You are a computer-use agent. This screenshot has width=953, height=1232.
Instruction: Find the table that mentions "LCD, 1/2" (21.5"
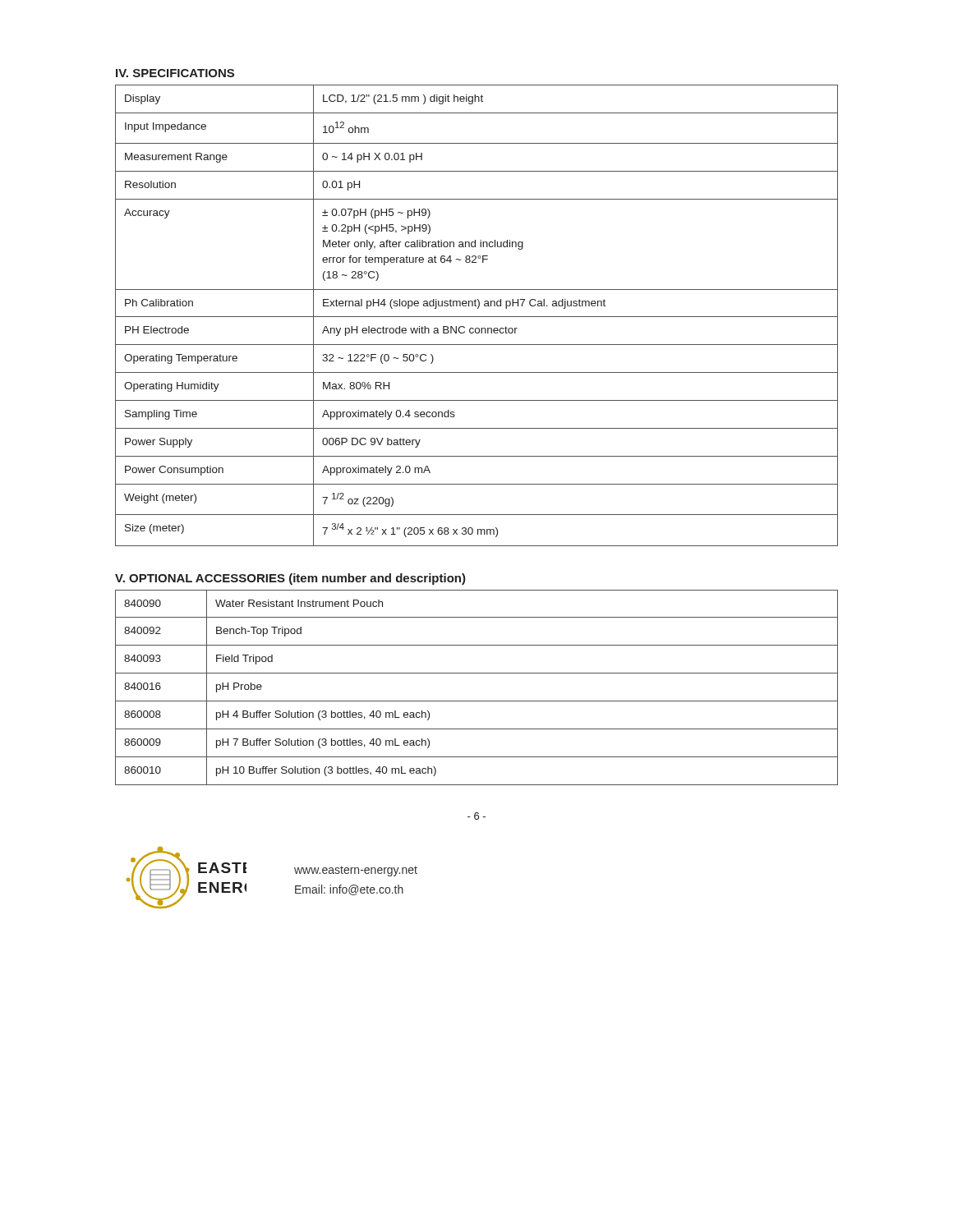click(476, 315)
